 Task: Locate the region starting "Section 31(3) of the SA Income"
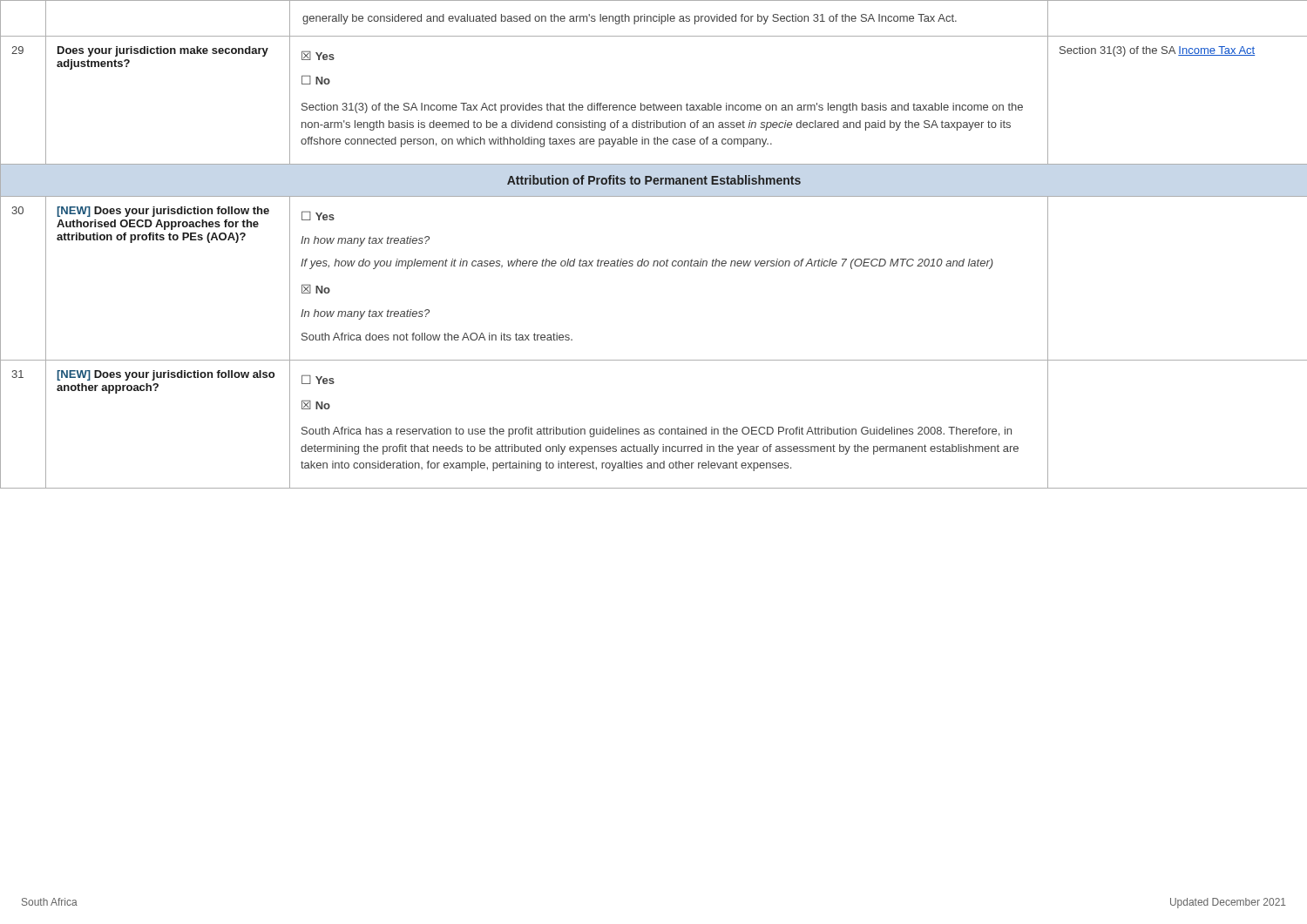pyautogui.click(x=1157, y=50)
